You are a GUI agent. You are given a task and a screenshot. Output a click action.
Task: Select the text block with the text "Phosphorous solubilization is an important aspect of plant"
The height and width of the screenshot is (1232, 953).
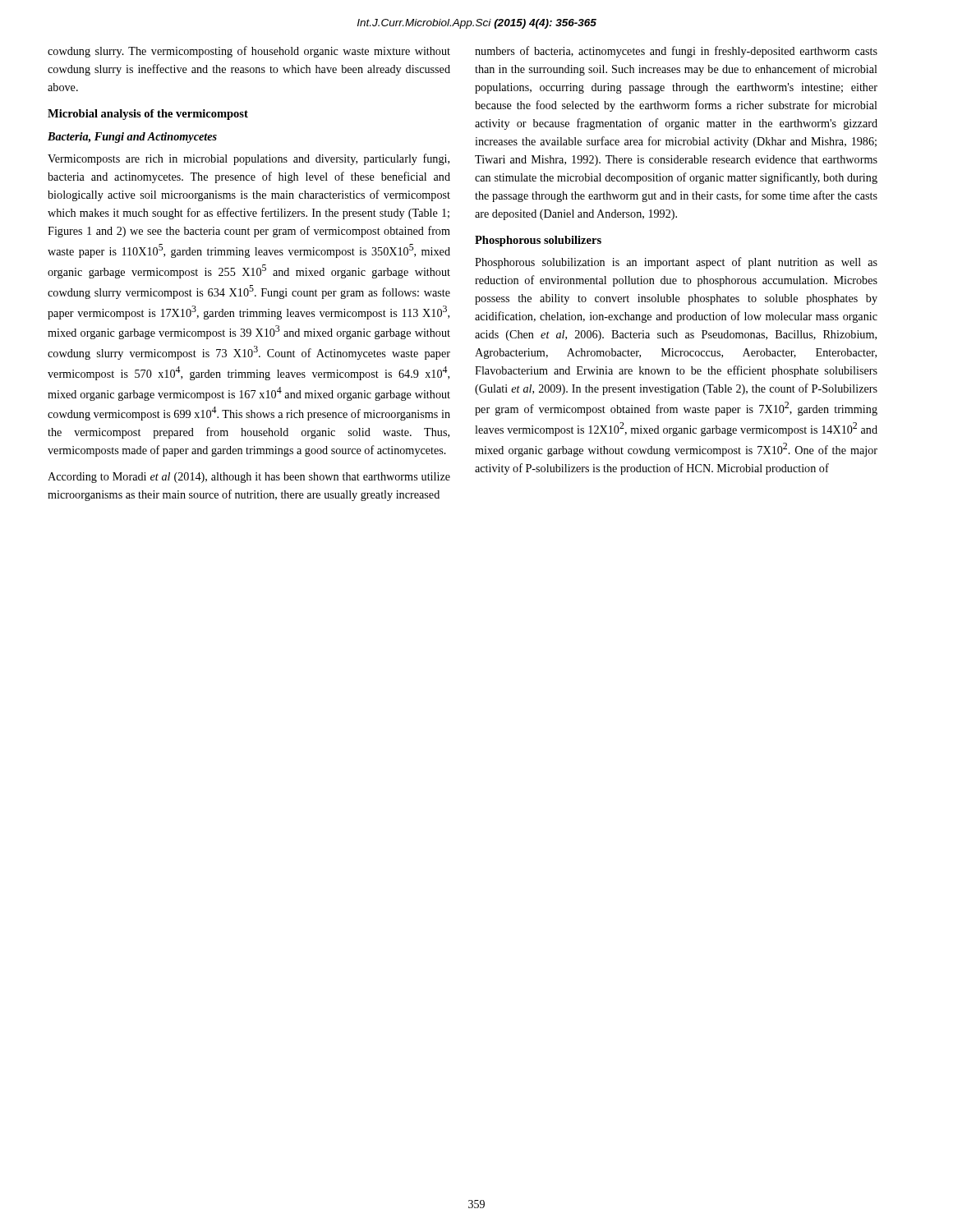pyautogui.click(x=676, y=365)
